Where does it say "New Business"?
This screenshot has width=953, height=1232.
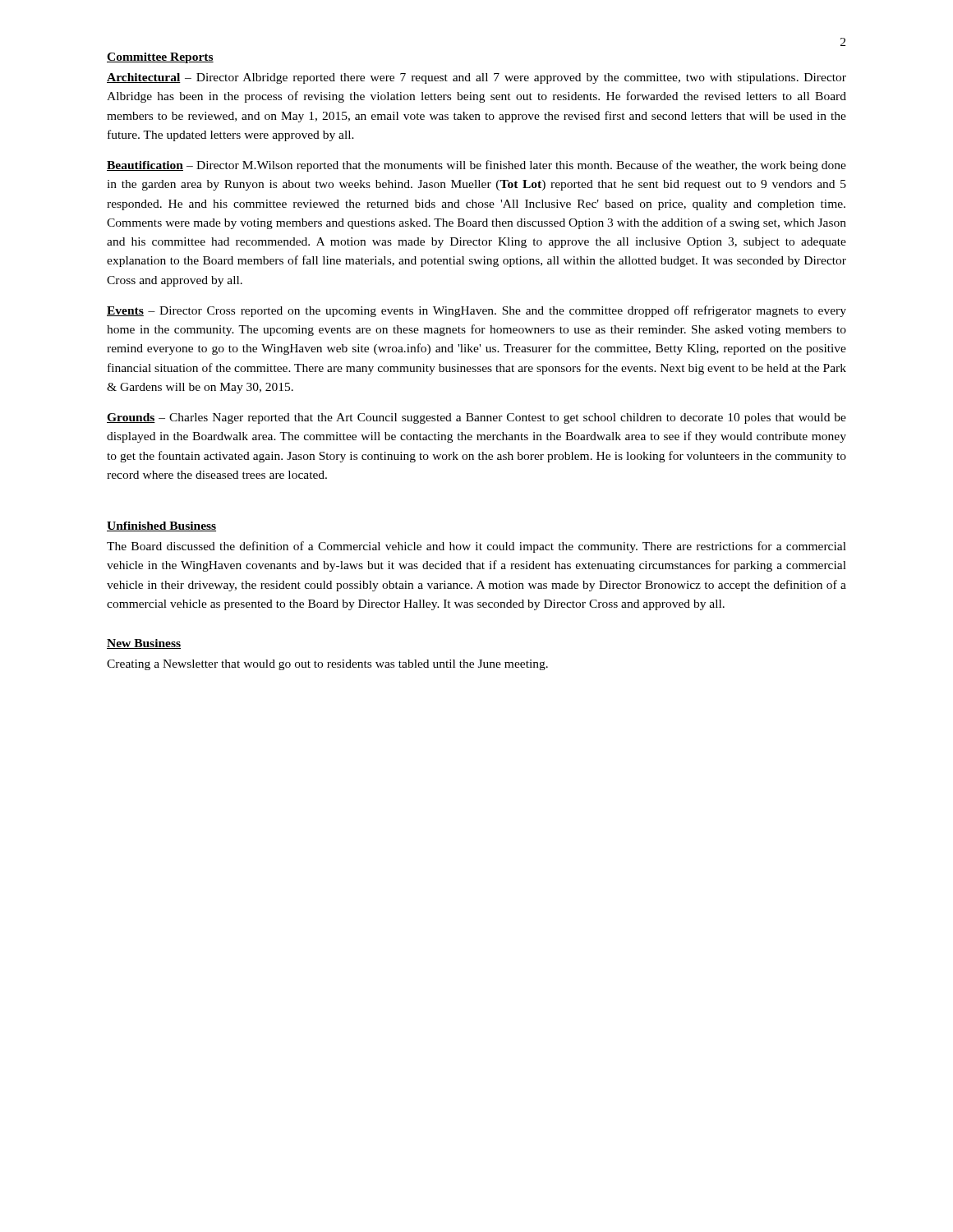click(144, 643)
